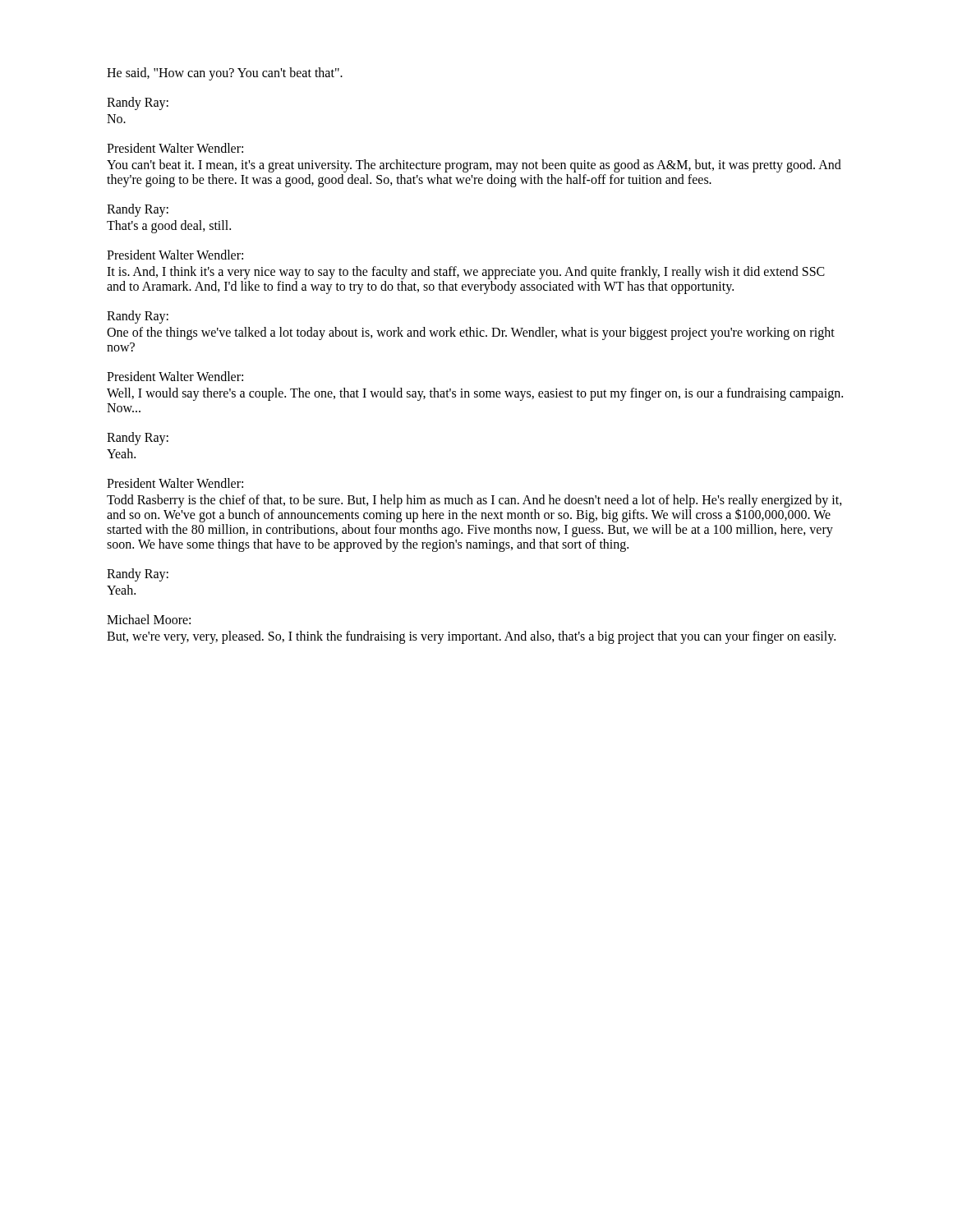Point to the text starting "President Walter Wendler: Todd Rasberry is"
This screenshot has width=953, height=1232.
[x=476, y=514]
